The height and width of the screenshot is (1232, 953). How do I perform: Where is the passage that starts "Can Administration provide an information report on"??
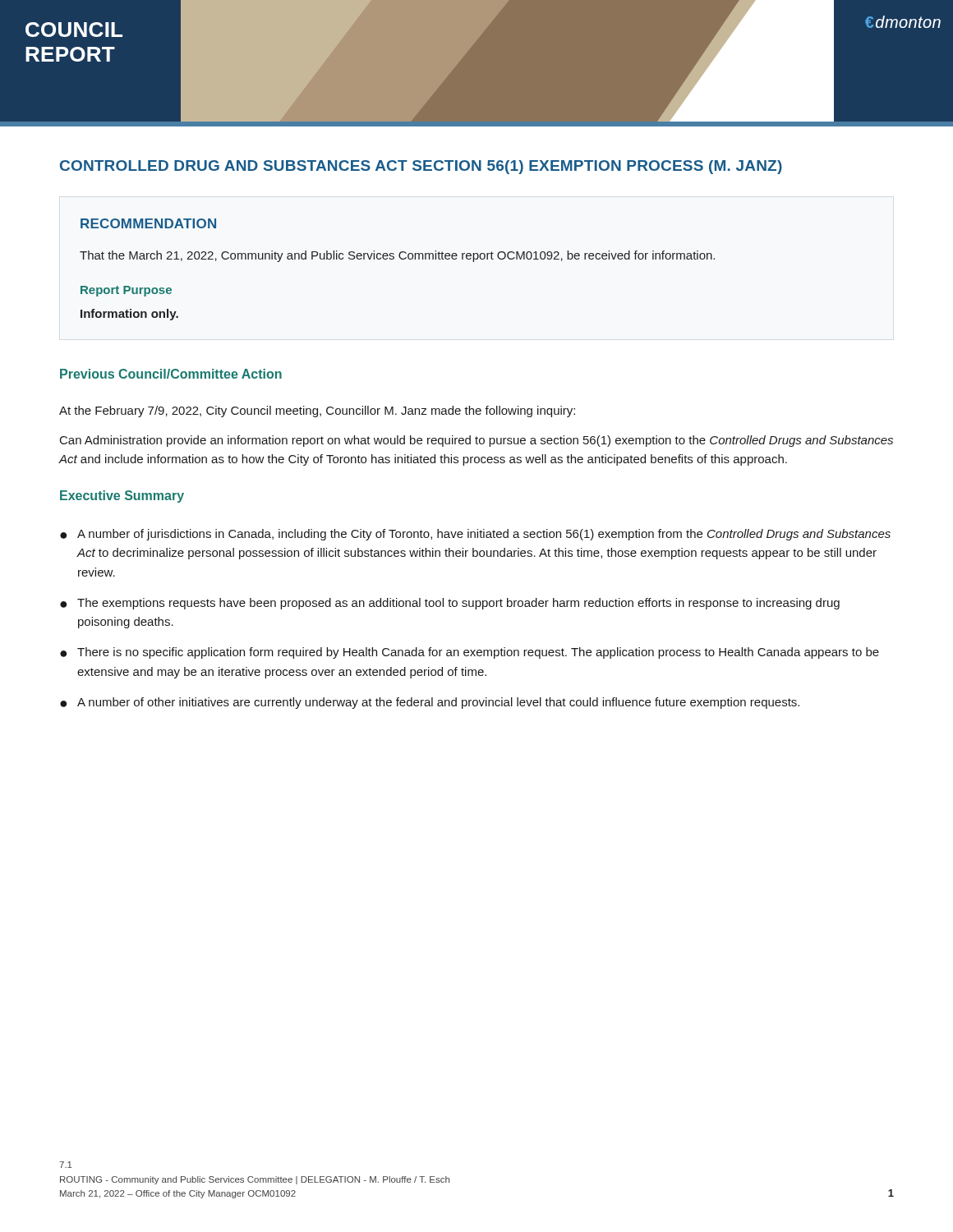coord(476,449)
